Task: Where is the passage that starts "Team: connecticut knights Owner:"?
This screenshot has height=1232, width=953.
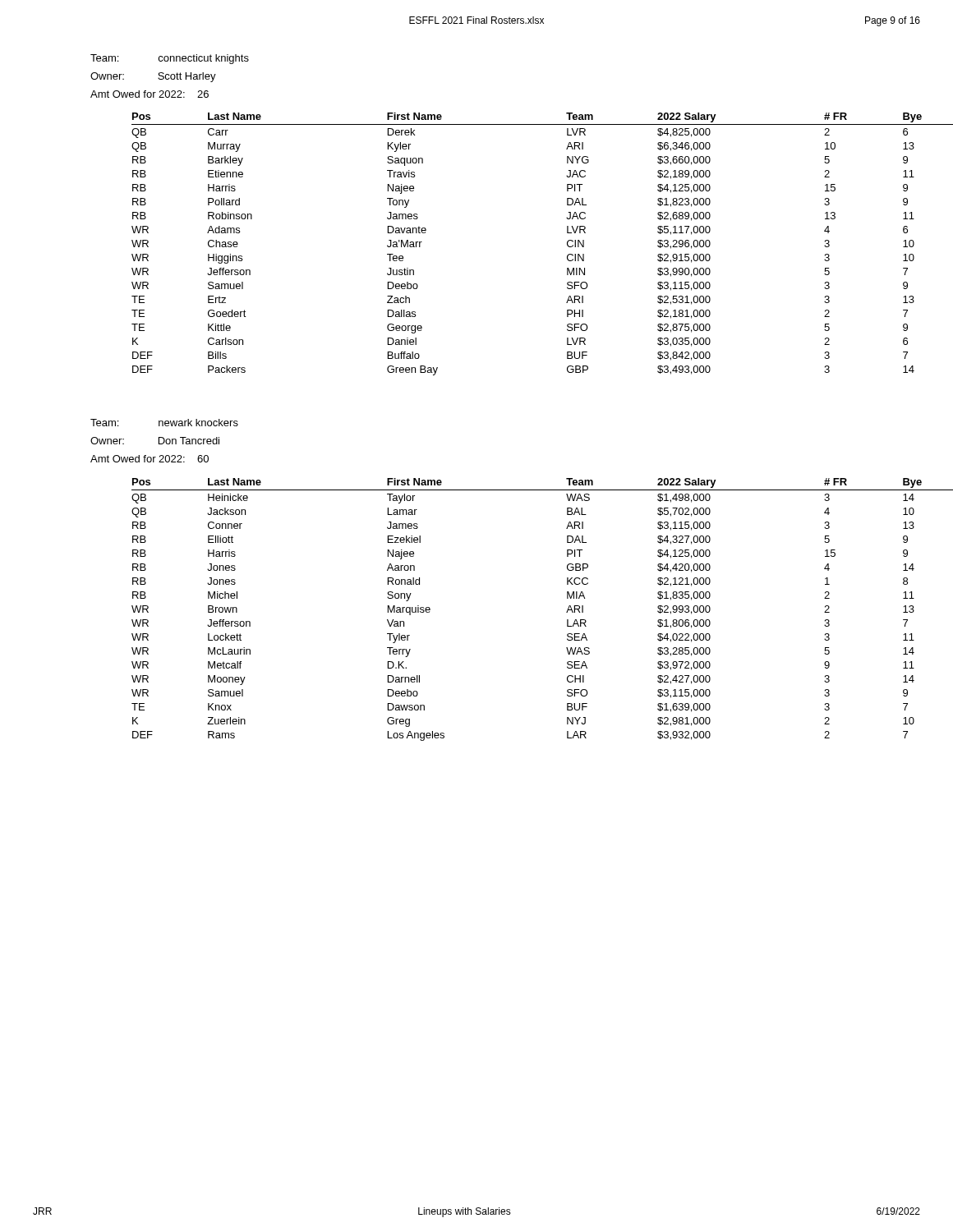Action: [x=170, y=76]
